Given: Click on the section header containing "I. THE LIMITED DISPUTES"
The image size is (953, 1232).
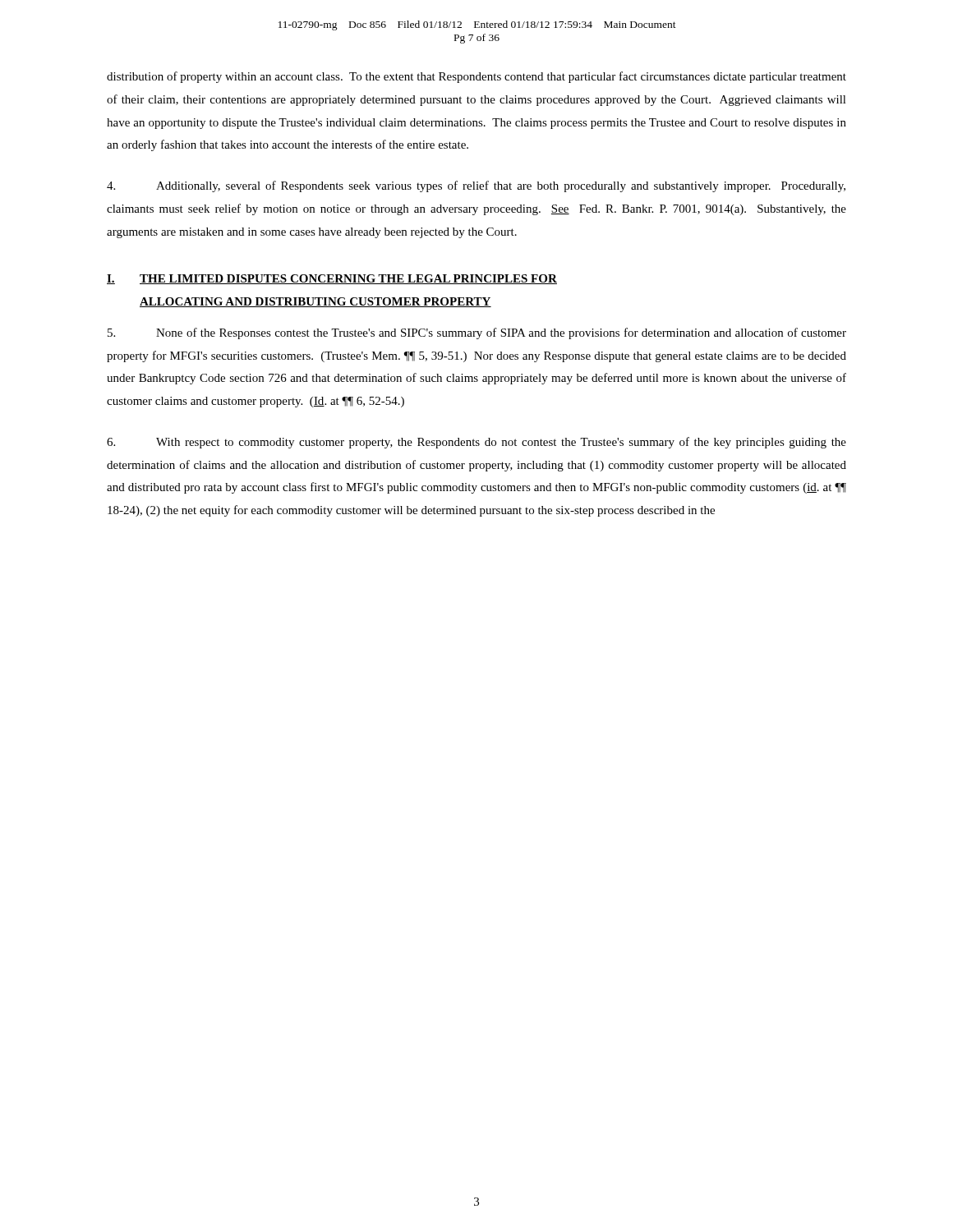Looking at the screenshot, I should coord(332,291).
